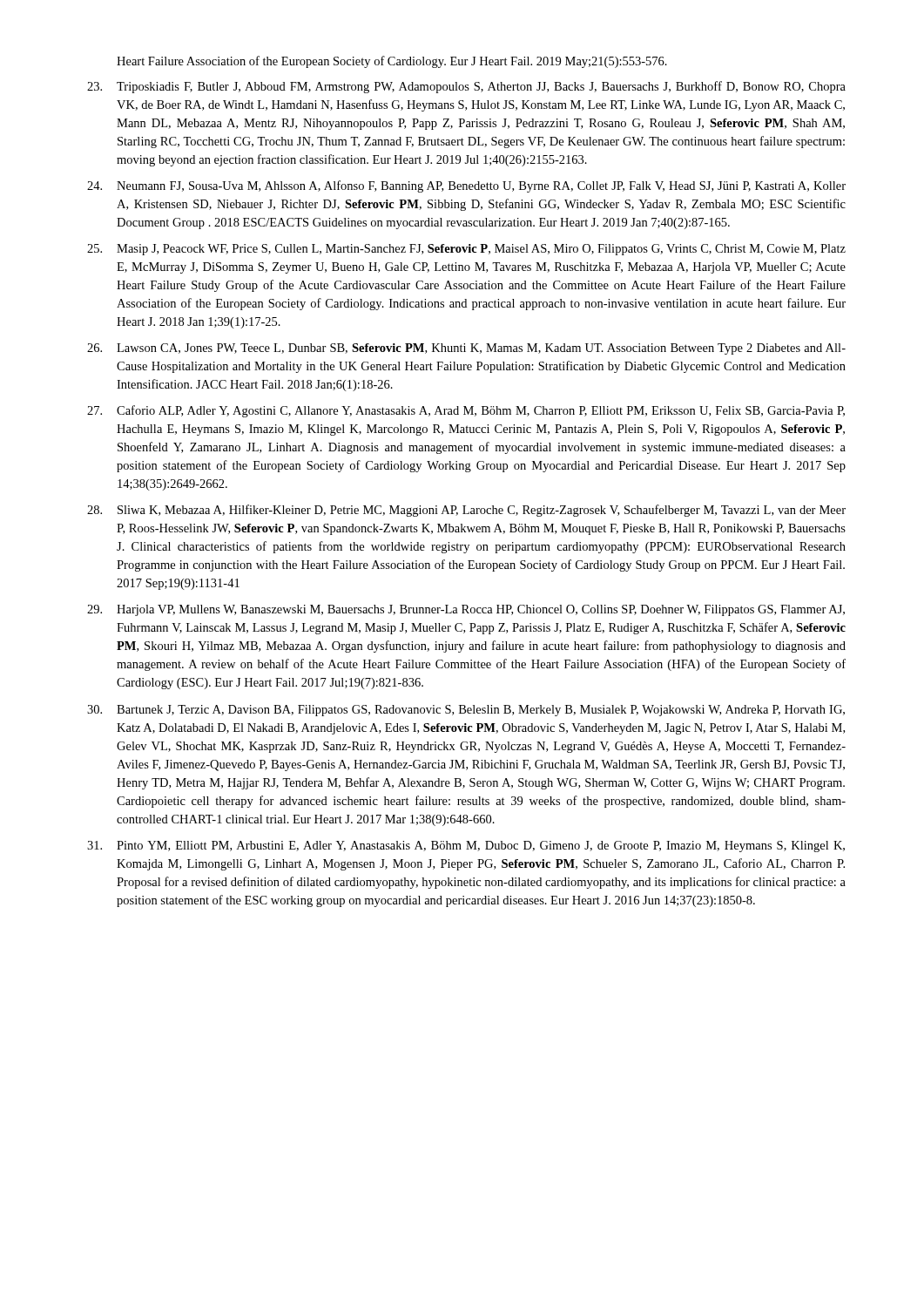924x1307 pixels.
Task: Navigate to the element starting "30. Bartunek J, Terzic A, Davison"
Action: pyautogui.click(x=466, y=764)
